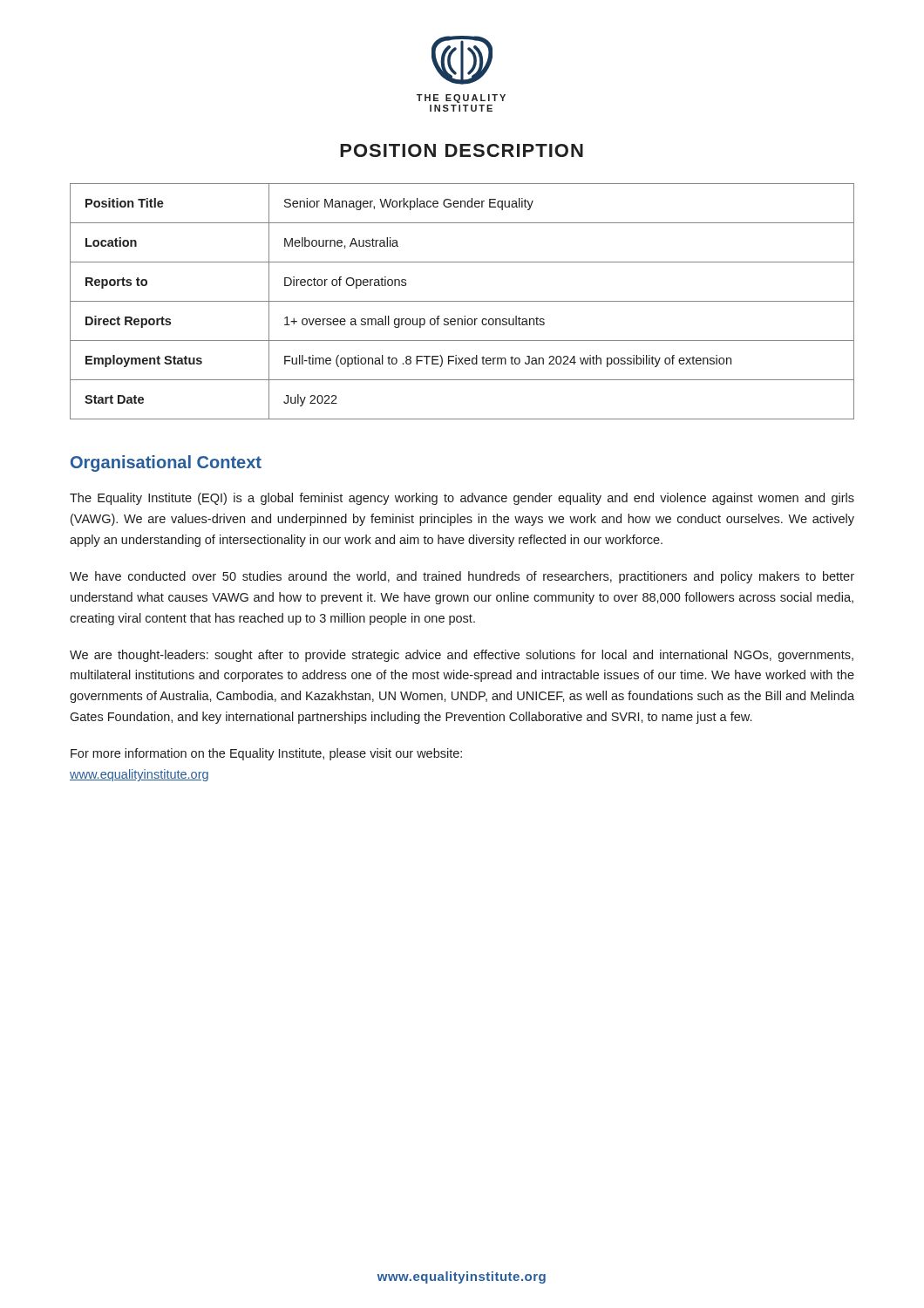Where does it say "Organisational Context"?
This screenshot has height=1308, width=924.
tap(166, 462)
